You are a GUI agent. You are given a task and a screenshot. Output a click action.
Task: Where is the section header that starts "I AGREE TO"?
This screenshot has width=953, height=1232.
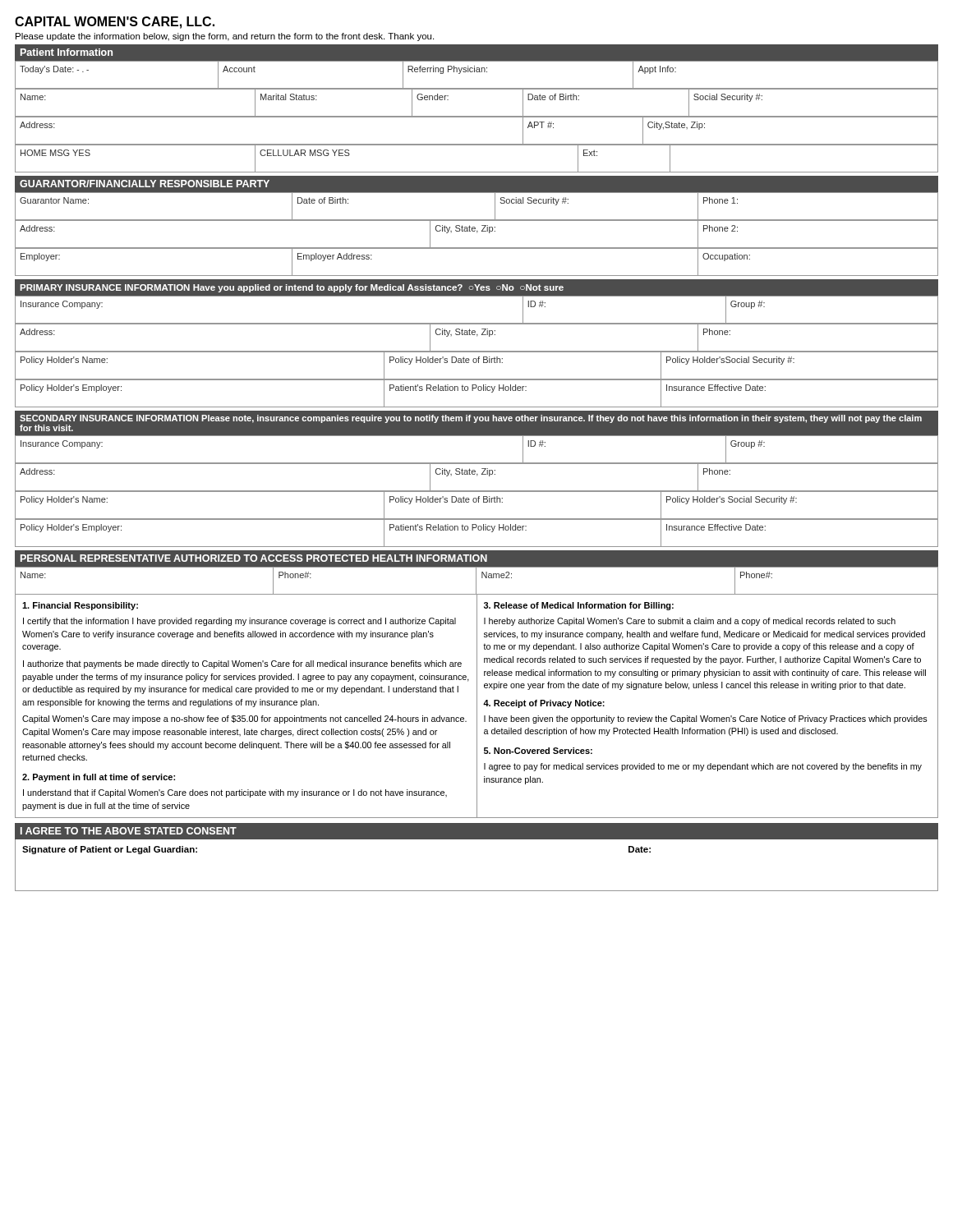point(128,831)
